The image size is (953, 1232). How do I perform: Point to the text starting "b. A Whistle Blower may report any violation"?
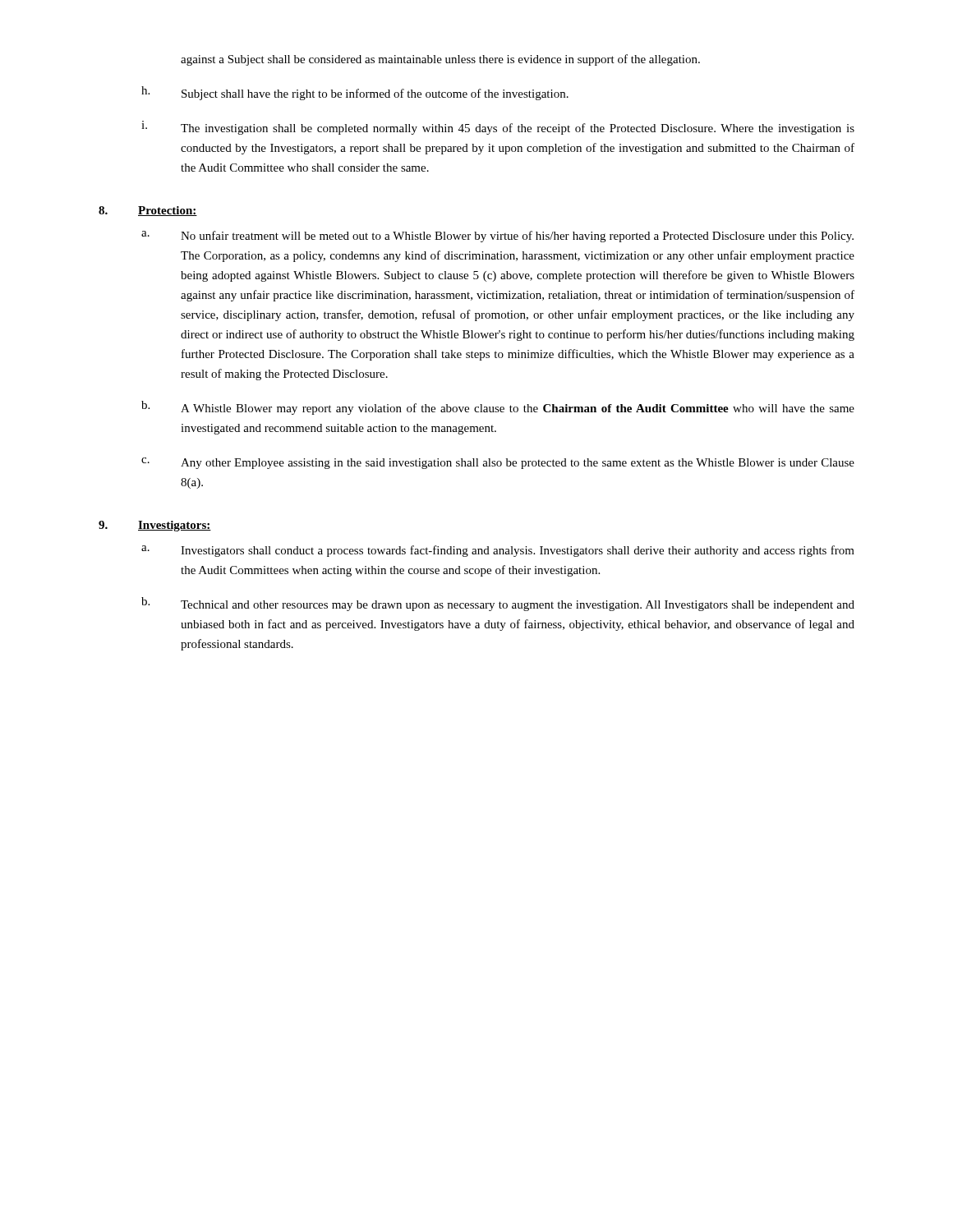point(498,418)
